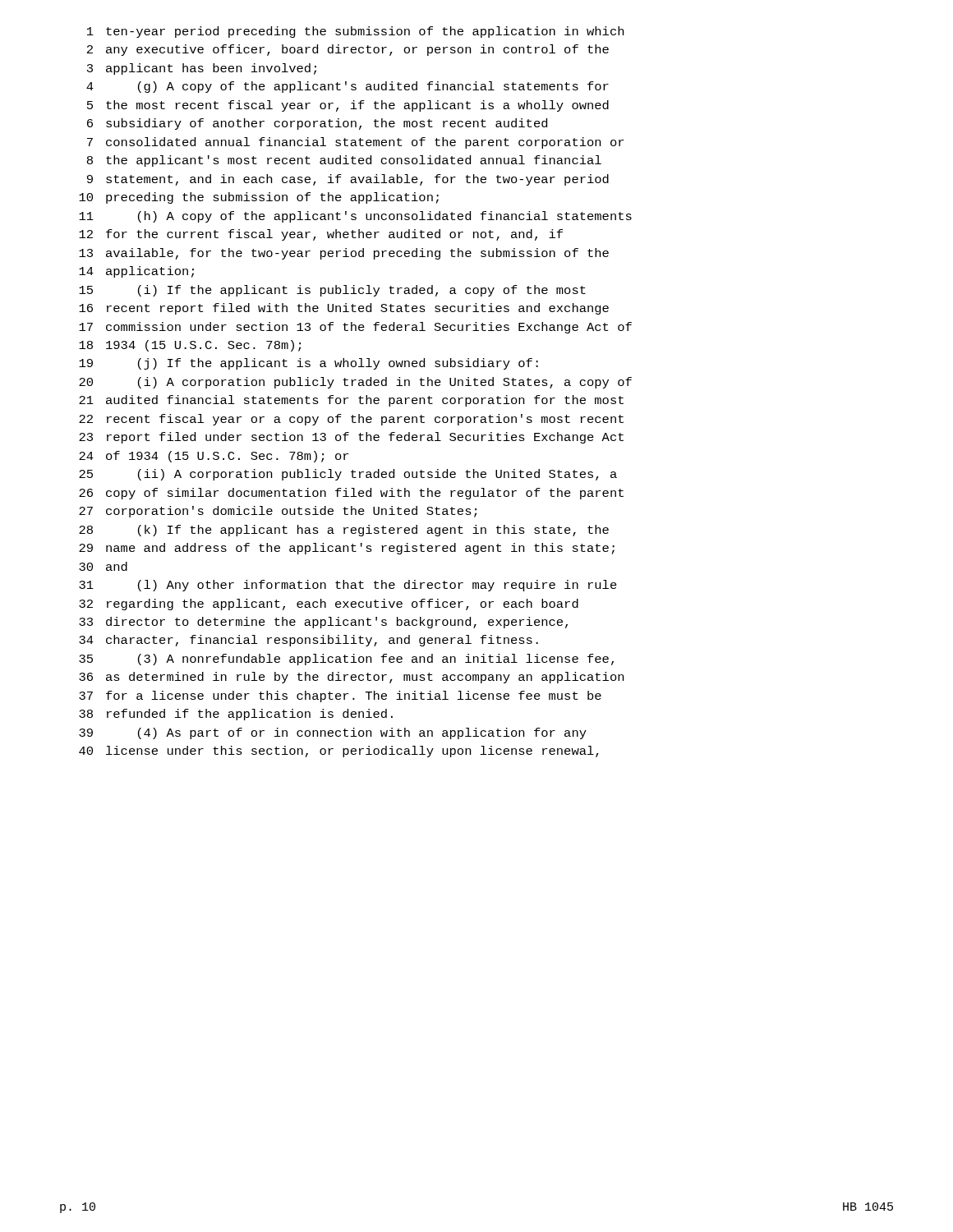Find the list item with the text "31 (l) Any other information"
Viewport: 953px width, 1232px height.
tap(476, 586)
